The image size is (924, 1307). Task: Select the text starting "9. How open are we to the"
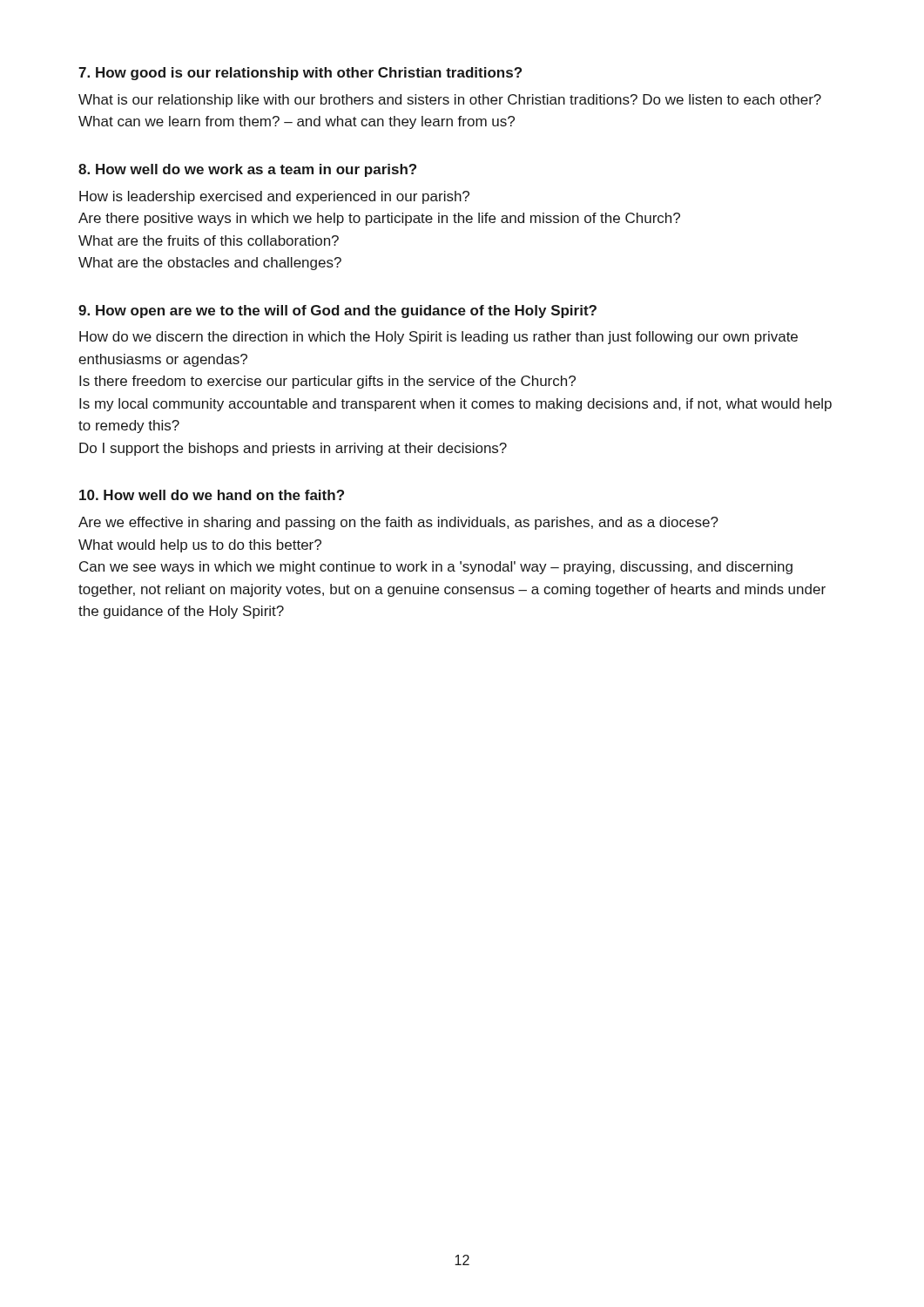[338, 310]
